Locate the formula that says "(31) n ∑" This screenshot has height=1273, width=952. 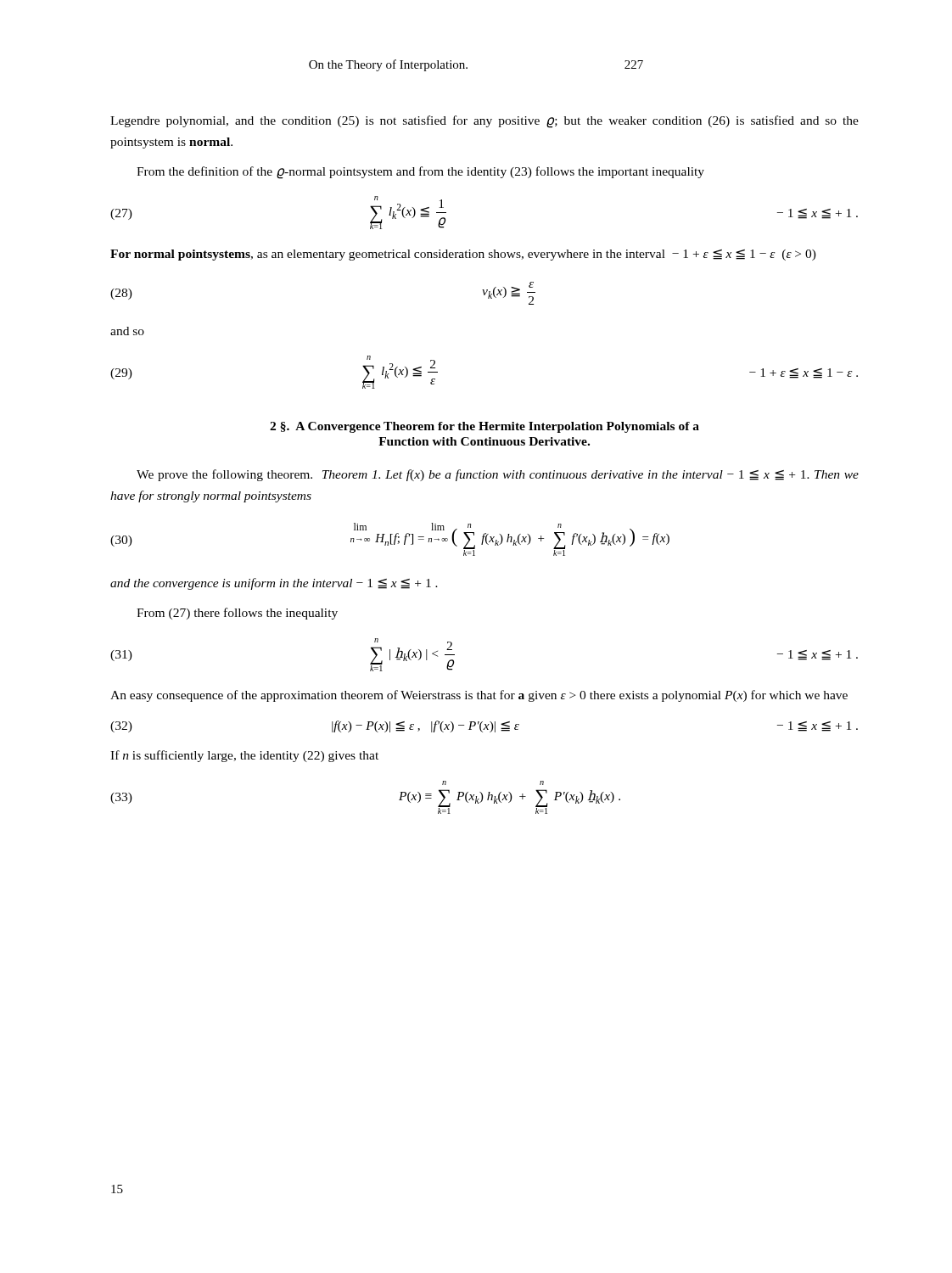[x=118, y=654]
